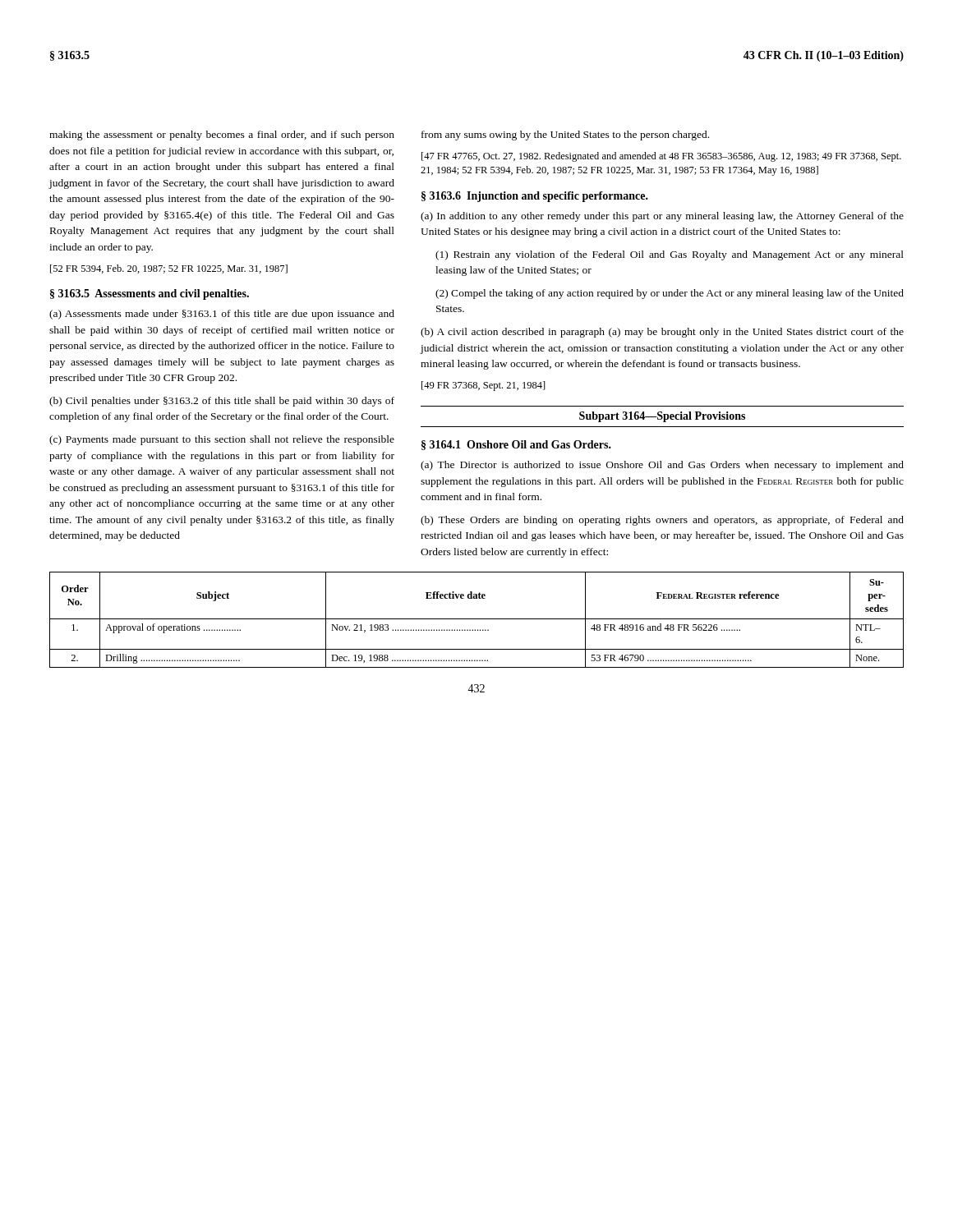953x1232 pixels.
Task: Locate the text block containing "(a) Assessments made under §3163.1 of this title"
Action: coord(222,345)
